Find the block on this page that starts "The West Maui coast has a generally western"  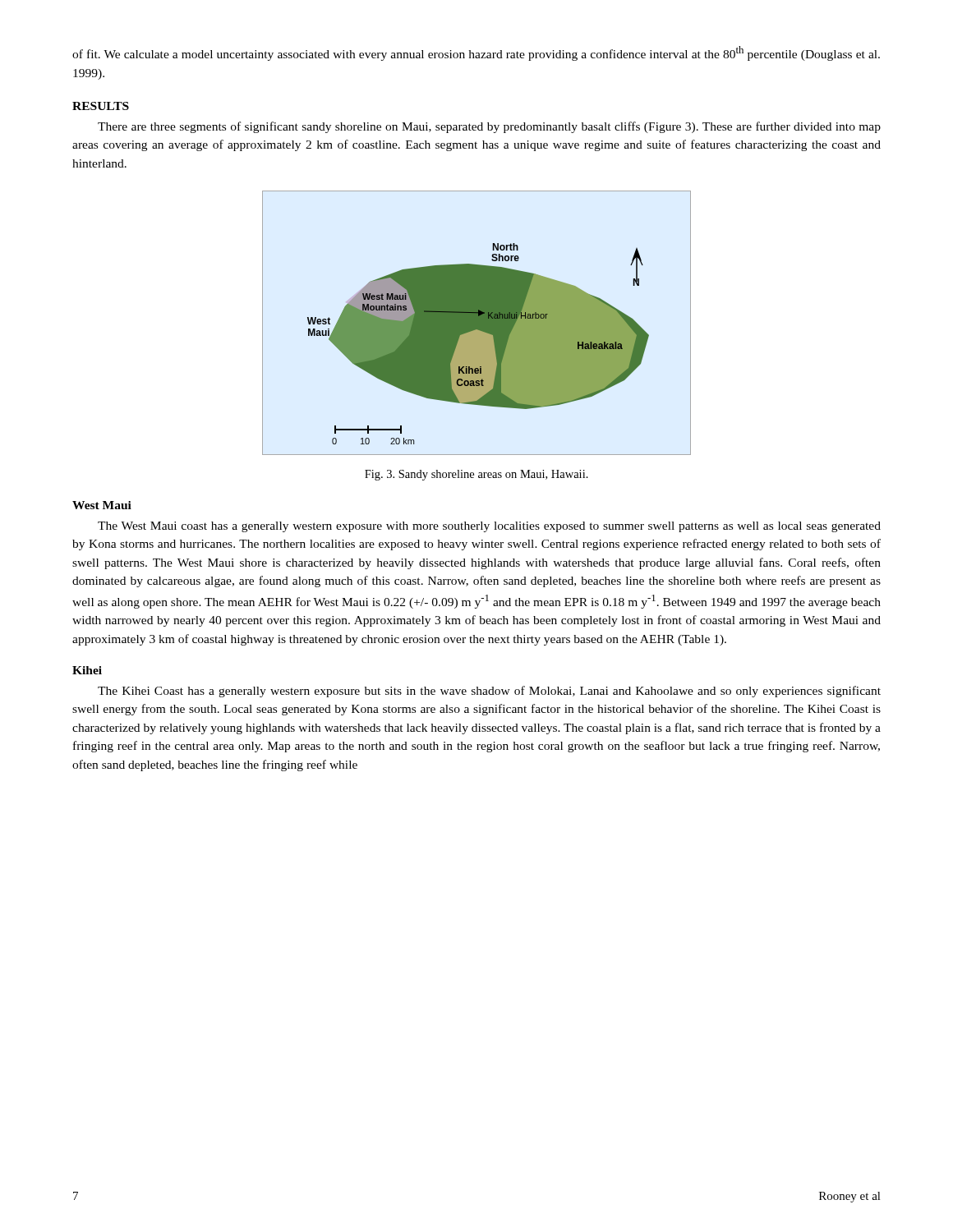tap(476, 582)
